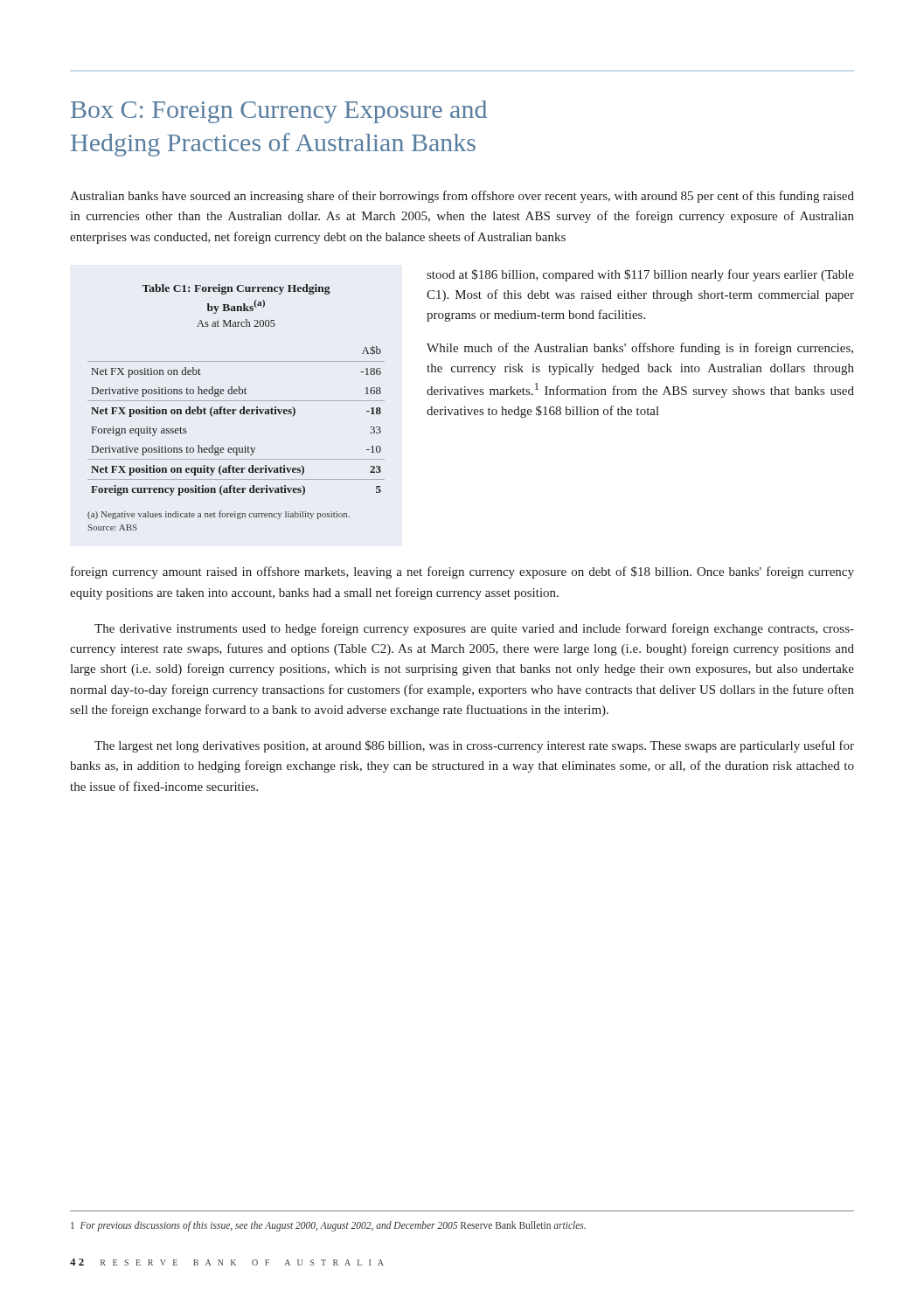The image size is (924, 1311).
Task: Click the passage that begins "stood at $186 billion, compared with $117 billion"
Action: click(x=640, y=343)
